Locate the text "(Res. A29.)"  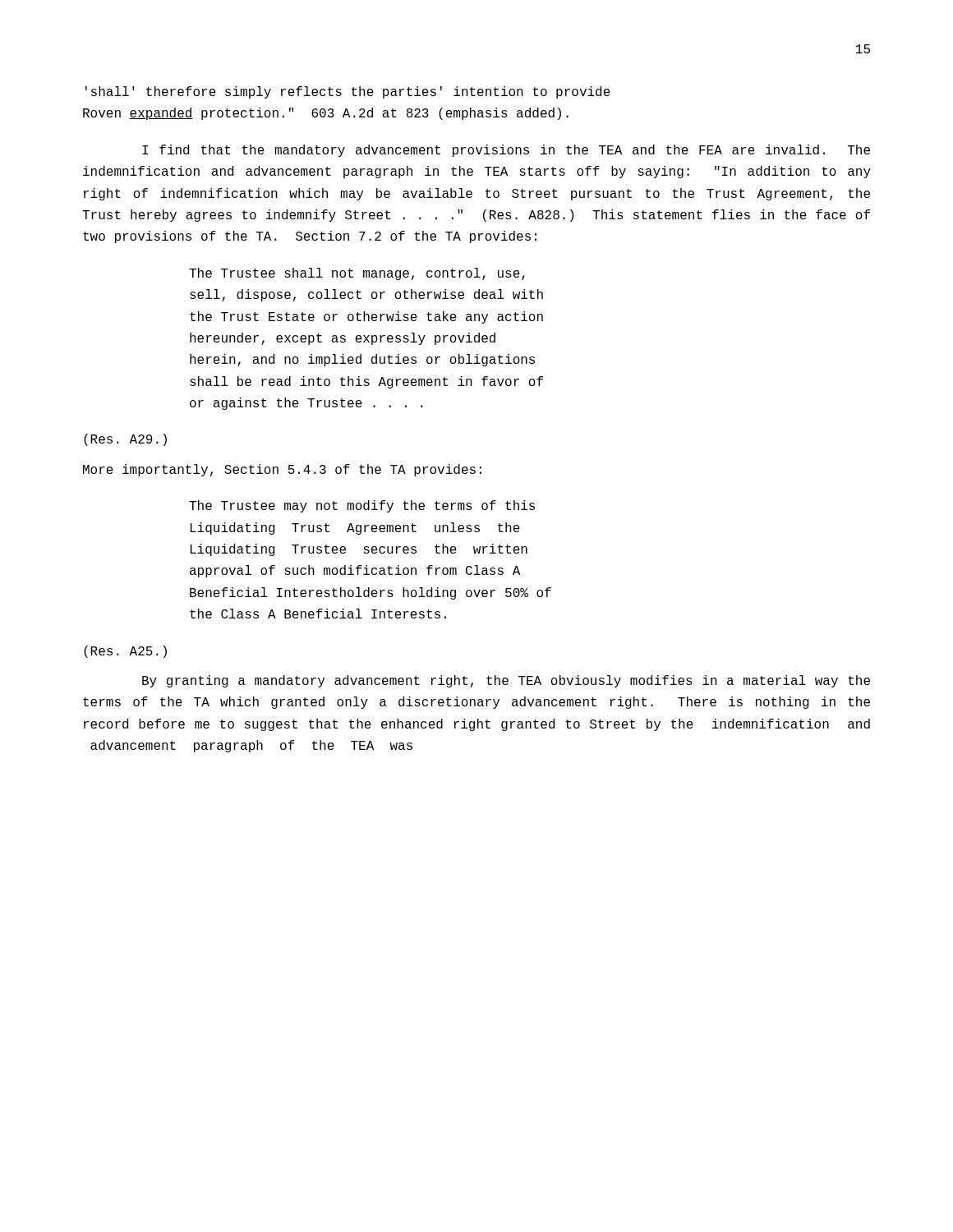[126, 441]
